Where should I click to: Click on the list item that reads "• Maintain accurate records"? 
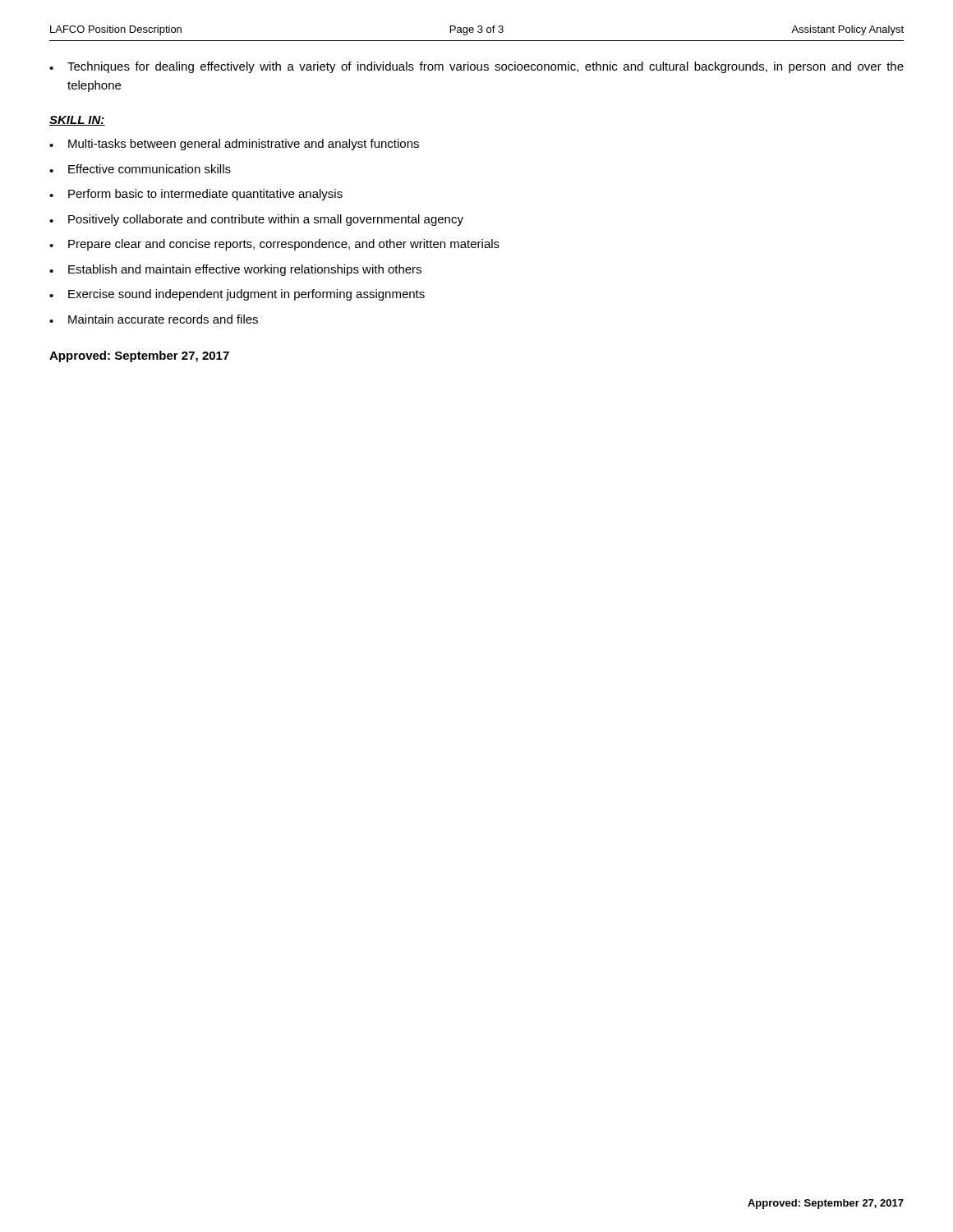point(154,320)
